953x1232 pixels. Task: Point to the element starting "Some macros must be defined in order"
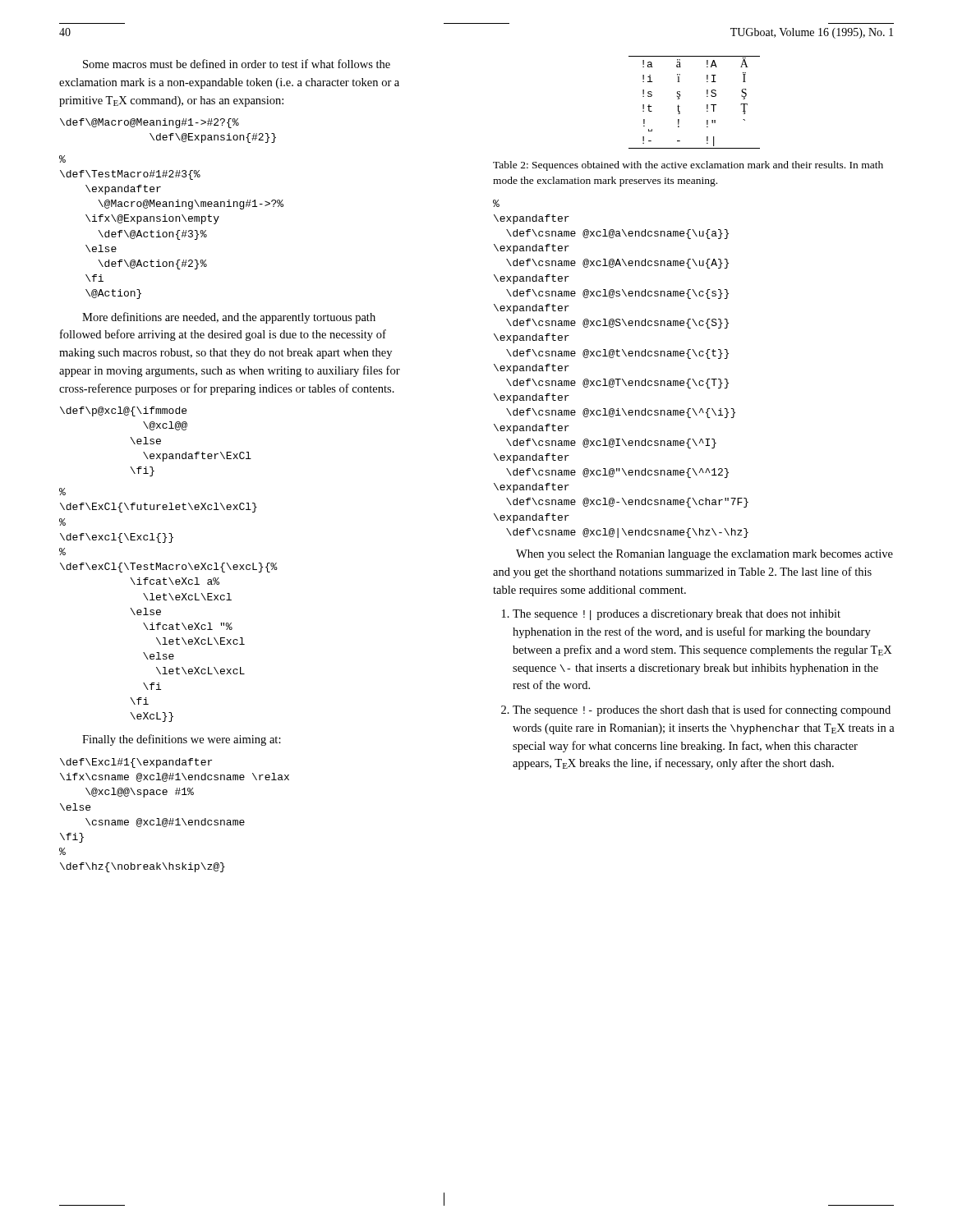click(x=232, y=83)
